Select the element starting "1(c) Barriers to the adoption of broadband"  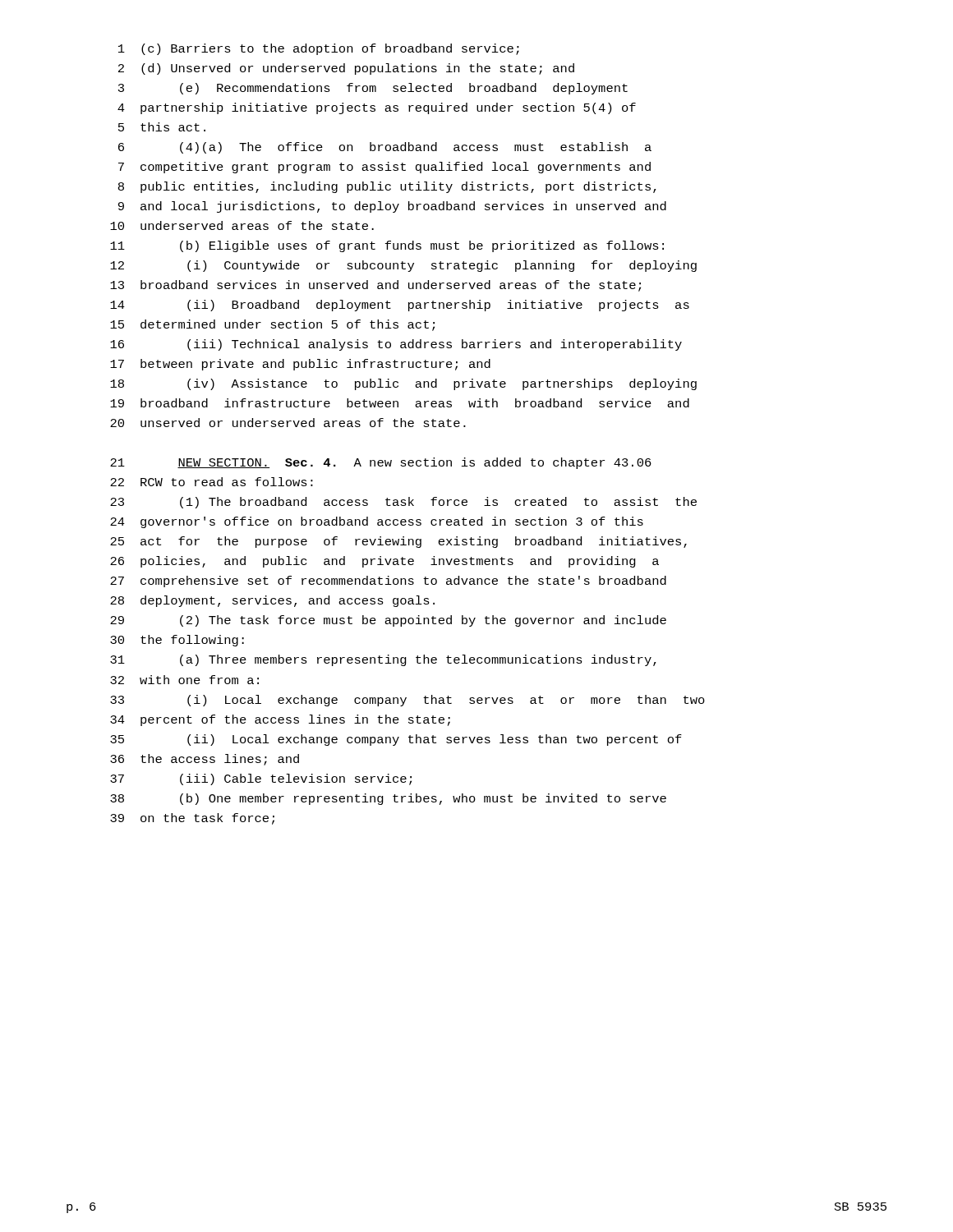(485, 49)
